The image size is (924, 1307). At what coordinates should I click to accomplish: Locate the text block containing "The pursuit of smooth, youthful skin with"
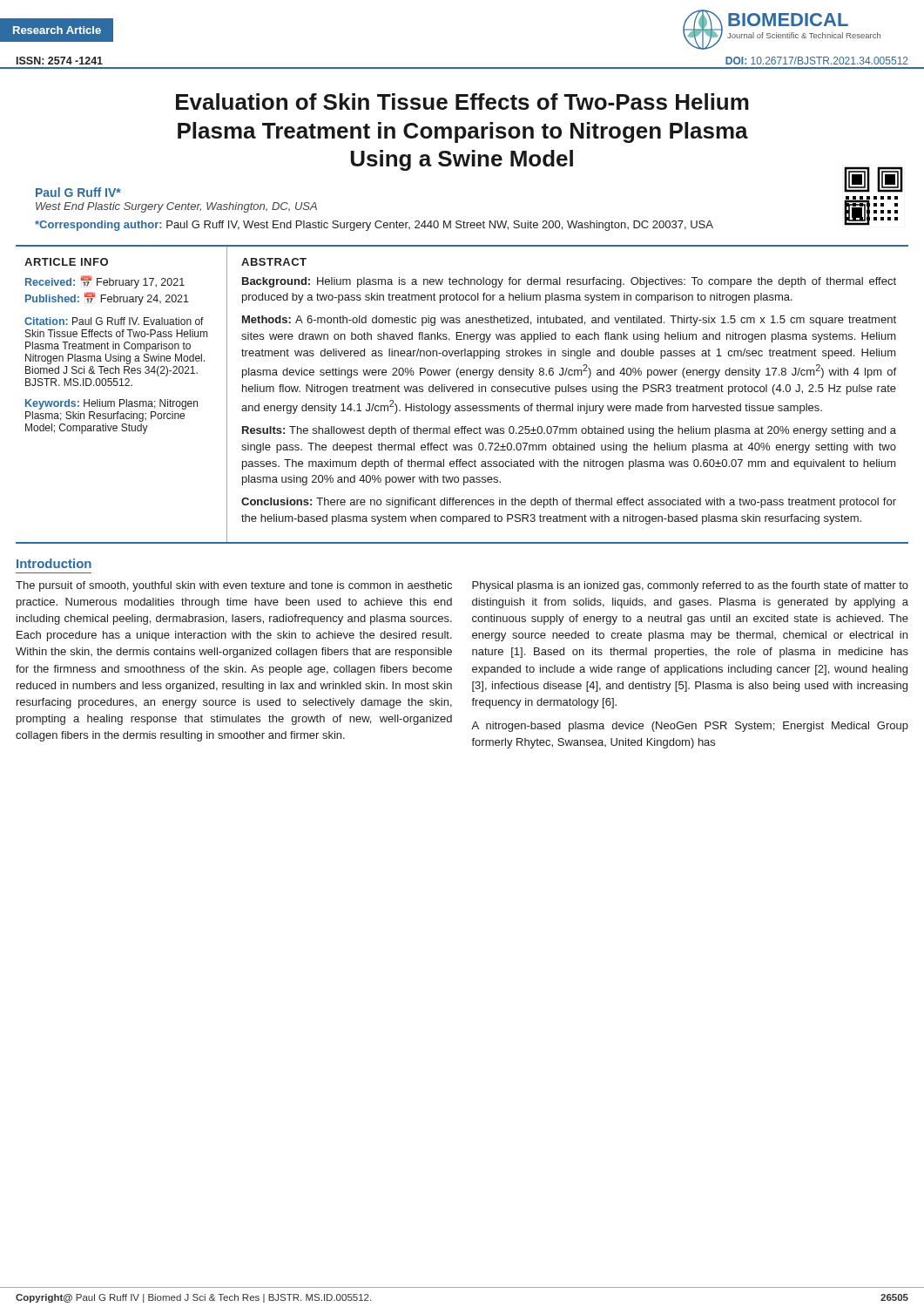(x=234, y=660)
